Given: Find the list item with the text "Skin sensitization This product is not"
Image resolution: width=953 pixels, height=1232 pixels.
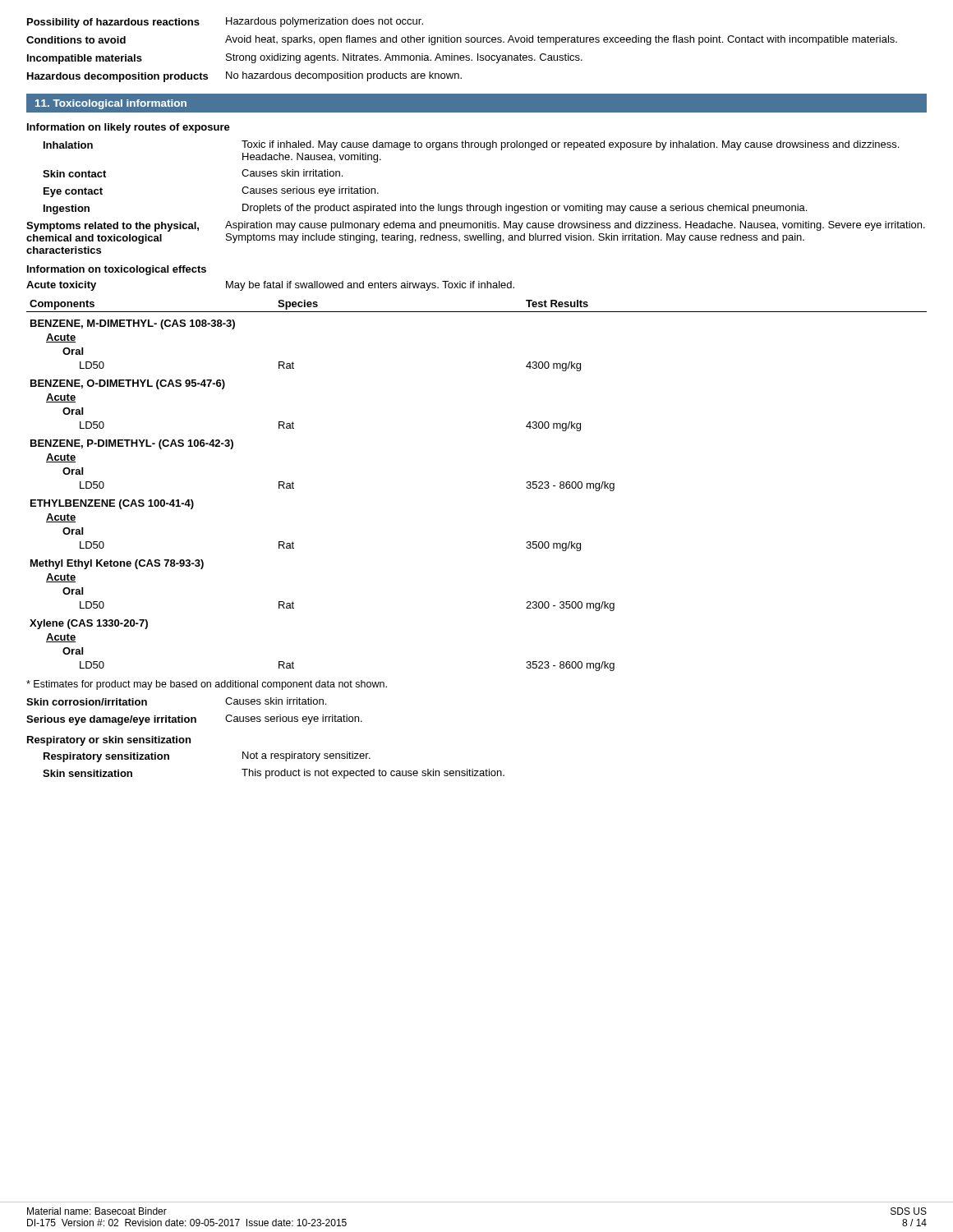Looking at the screenshot, I should 476,773.
